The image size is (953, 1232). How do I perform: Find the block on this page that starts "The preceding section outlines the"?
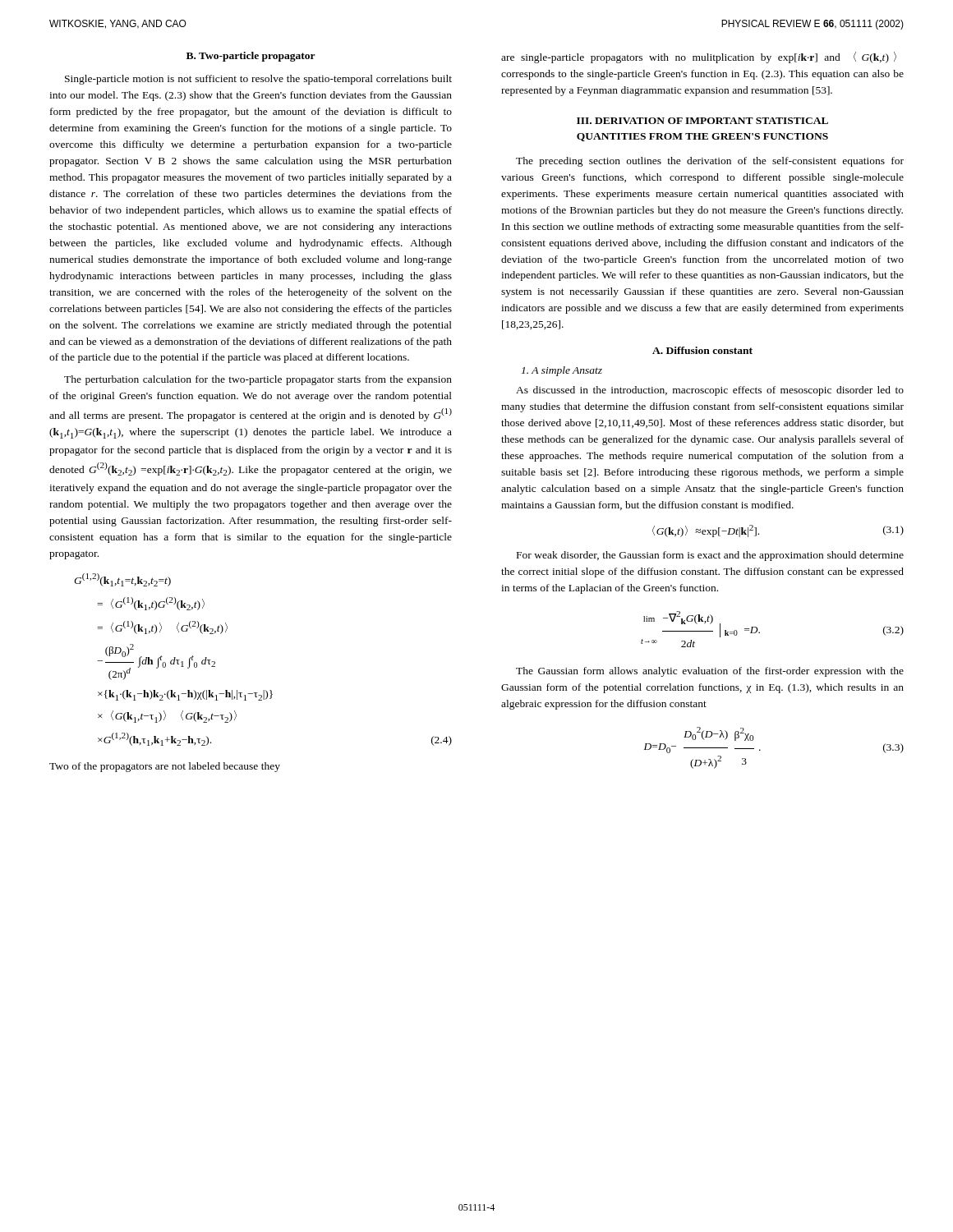click(702, 243)
